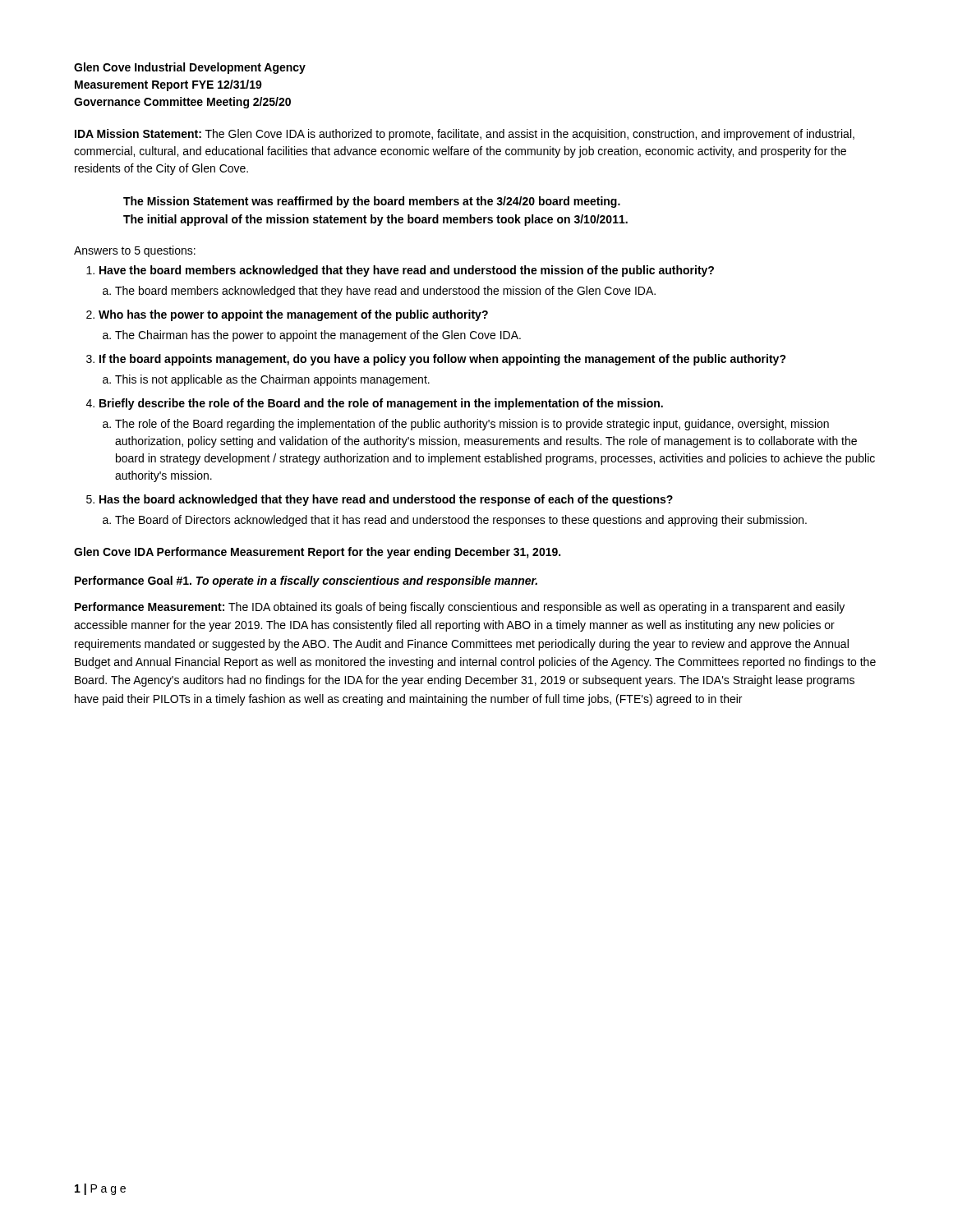Click on the text starting "If the board appoints"

(x=489, y=370)
